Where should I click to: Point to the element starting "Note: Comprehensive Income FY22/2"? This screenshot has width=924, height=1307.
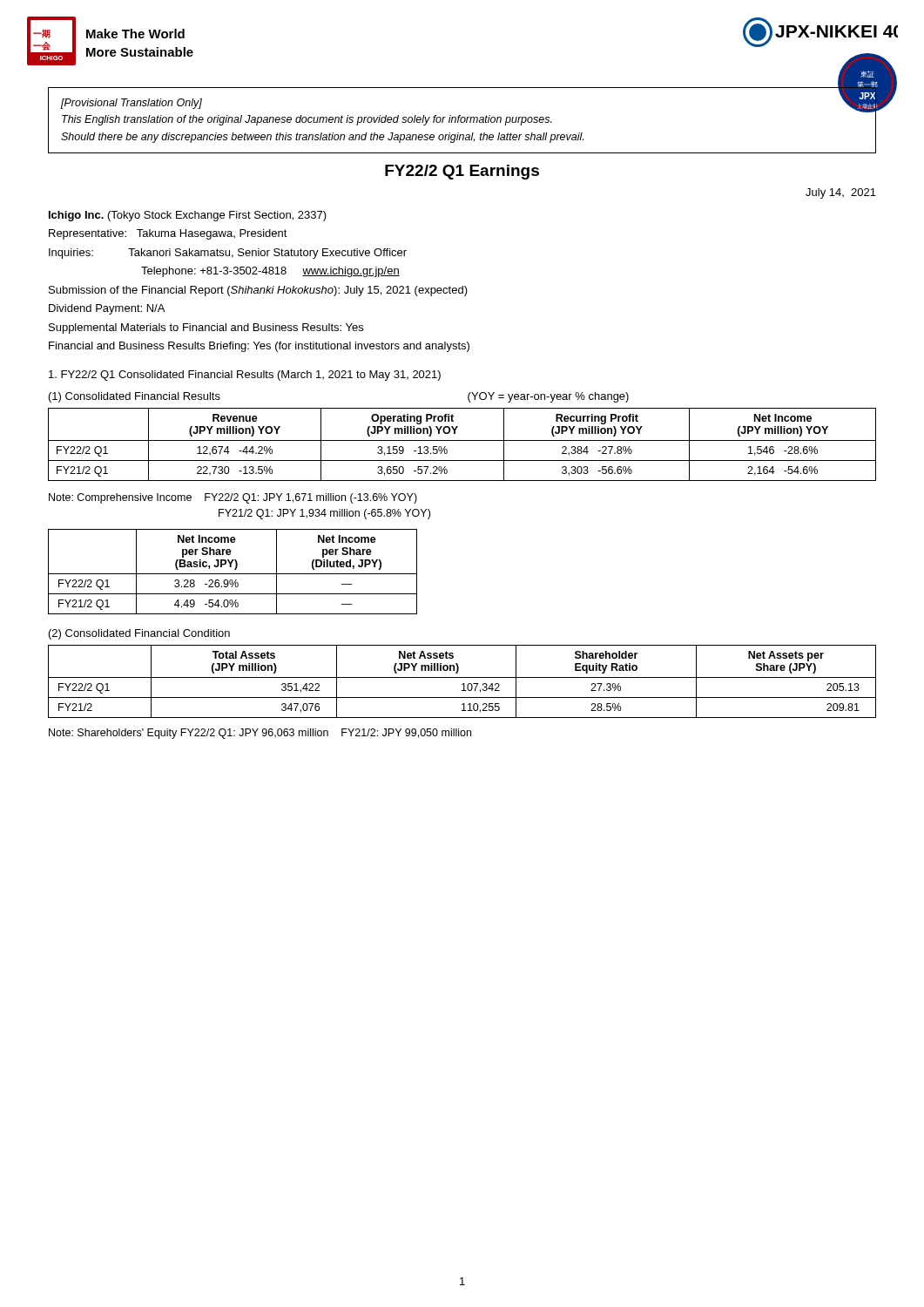[239, 505]
